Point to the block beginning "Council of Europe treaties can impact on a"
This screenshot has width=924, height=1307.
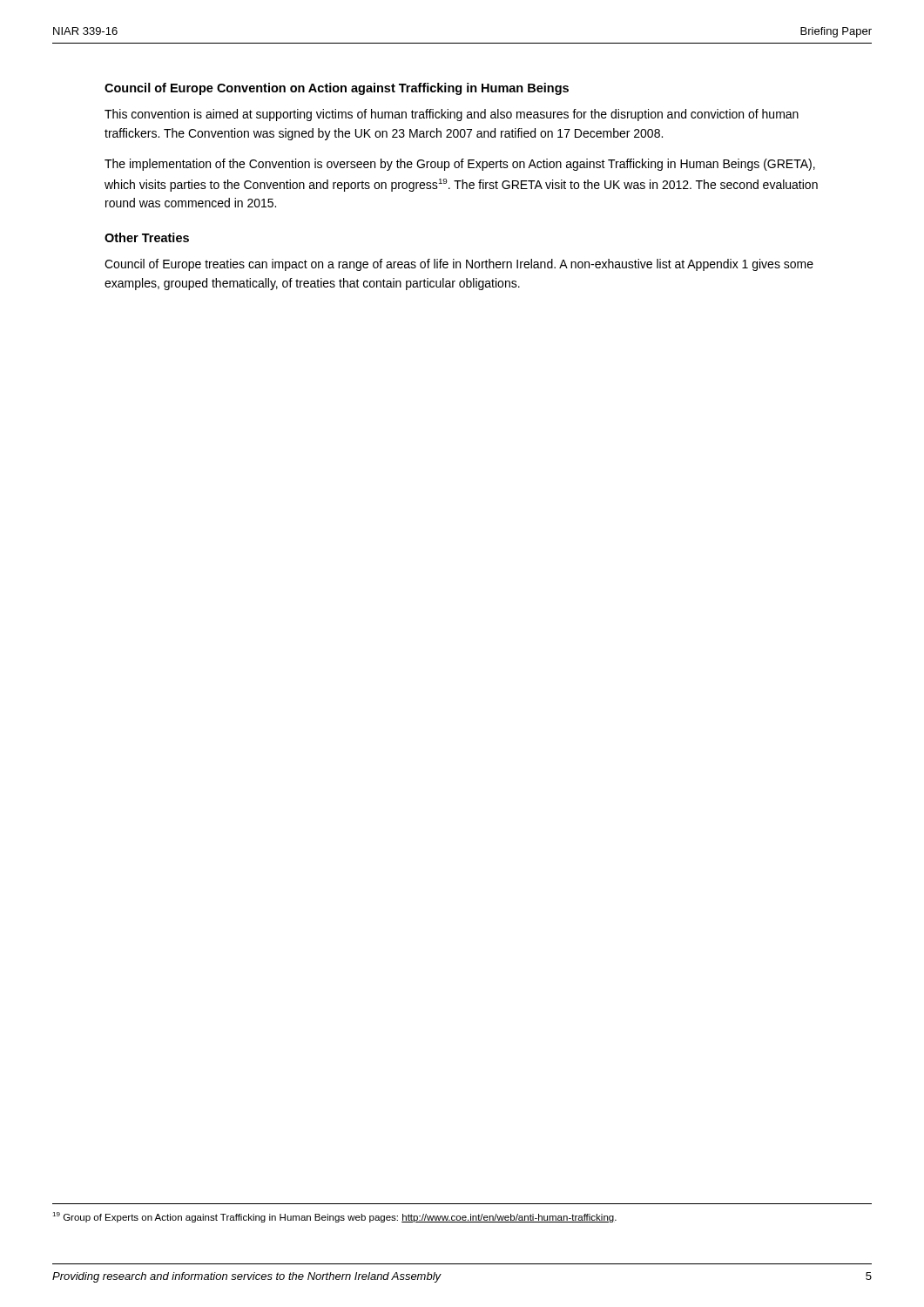coord(459,274)
